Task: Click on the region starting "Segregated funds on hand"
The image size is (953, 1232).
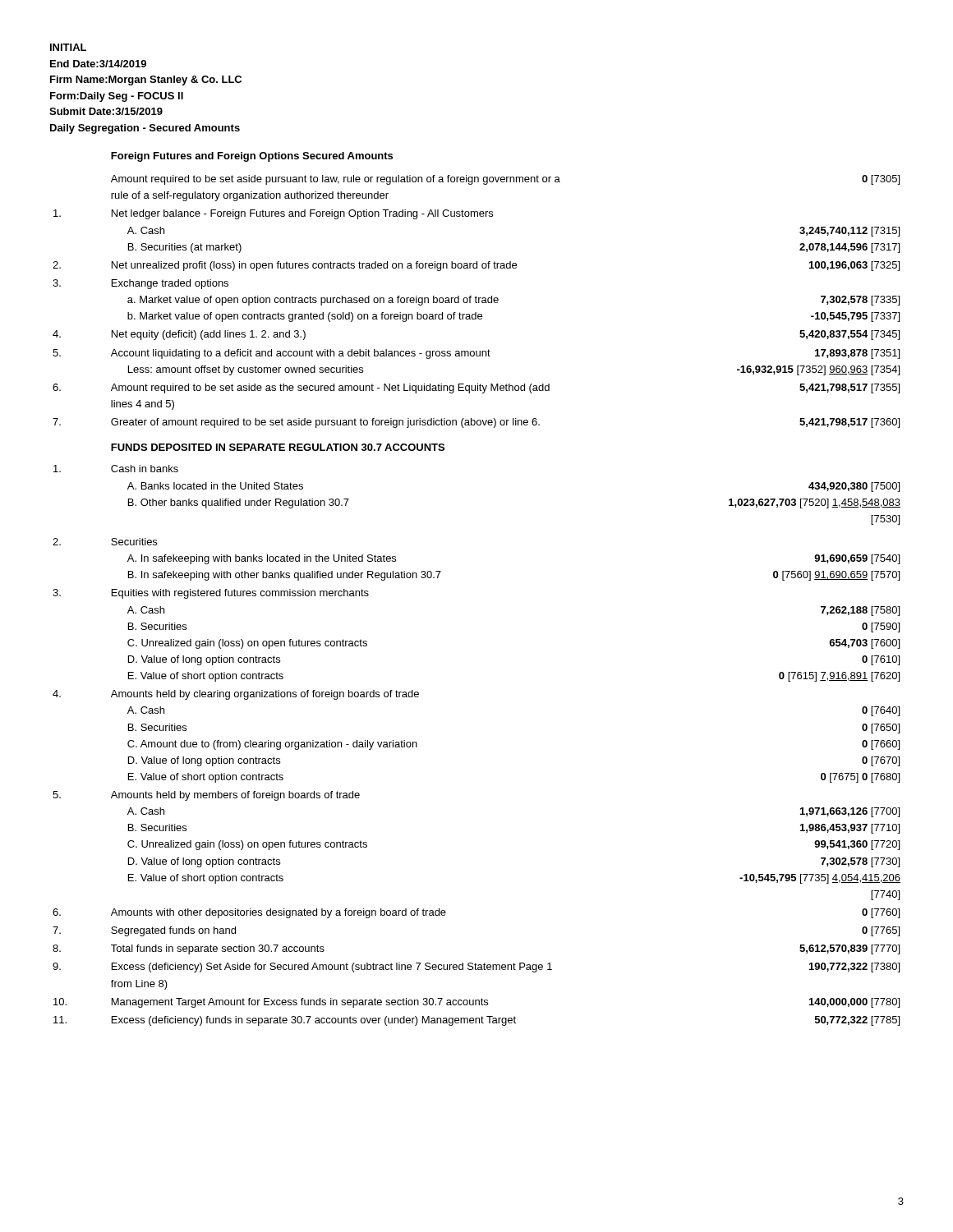Action: point(174,930)
